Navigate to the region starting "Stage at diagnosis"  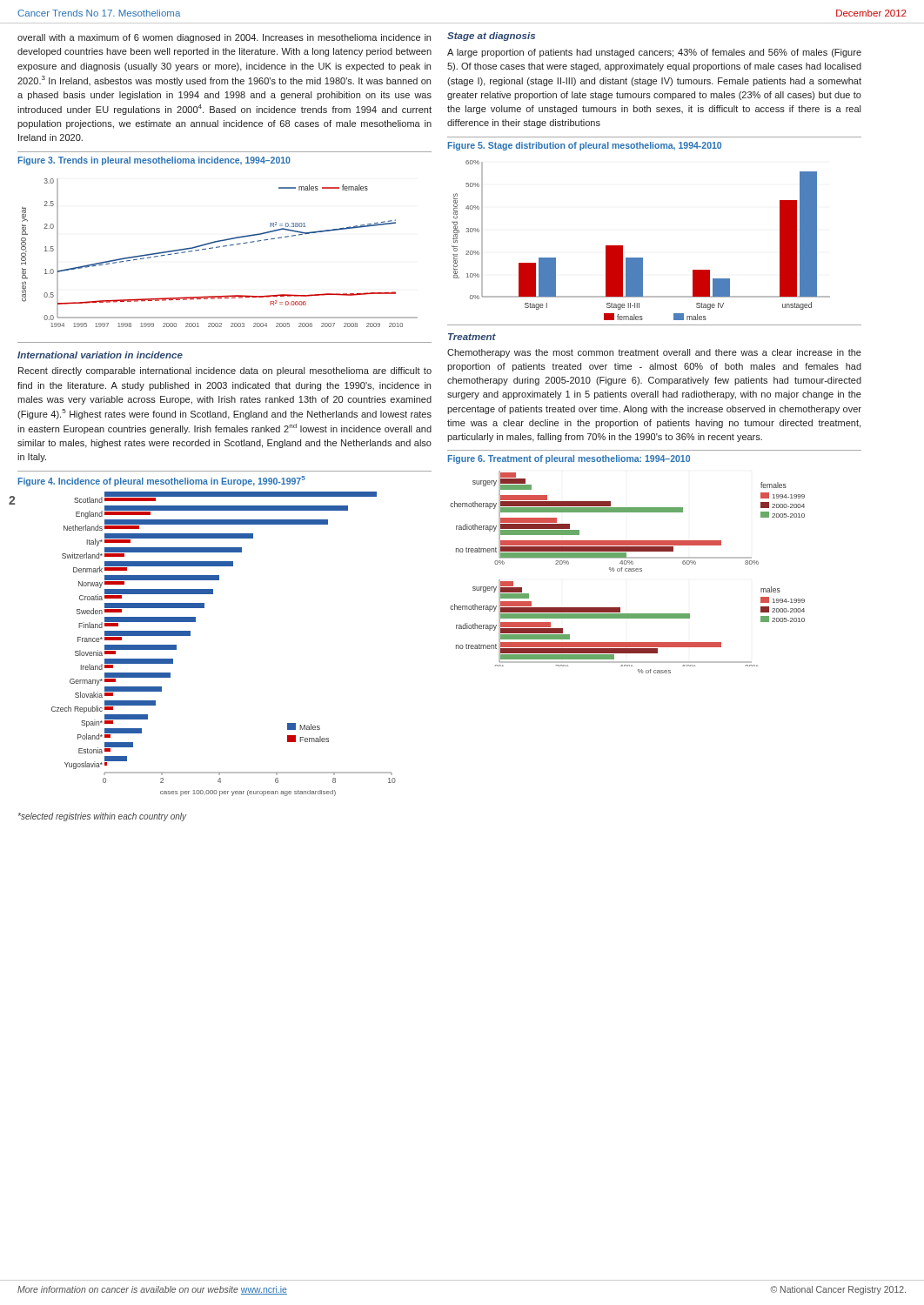click(491, 36)
